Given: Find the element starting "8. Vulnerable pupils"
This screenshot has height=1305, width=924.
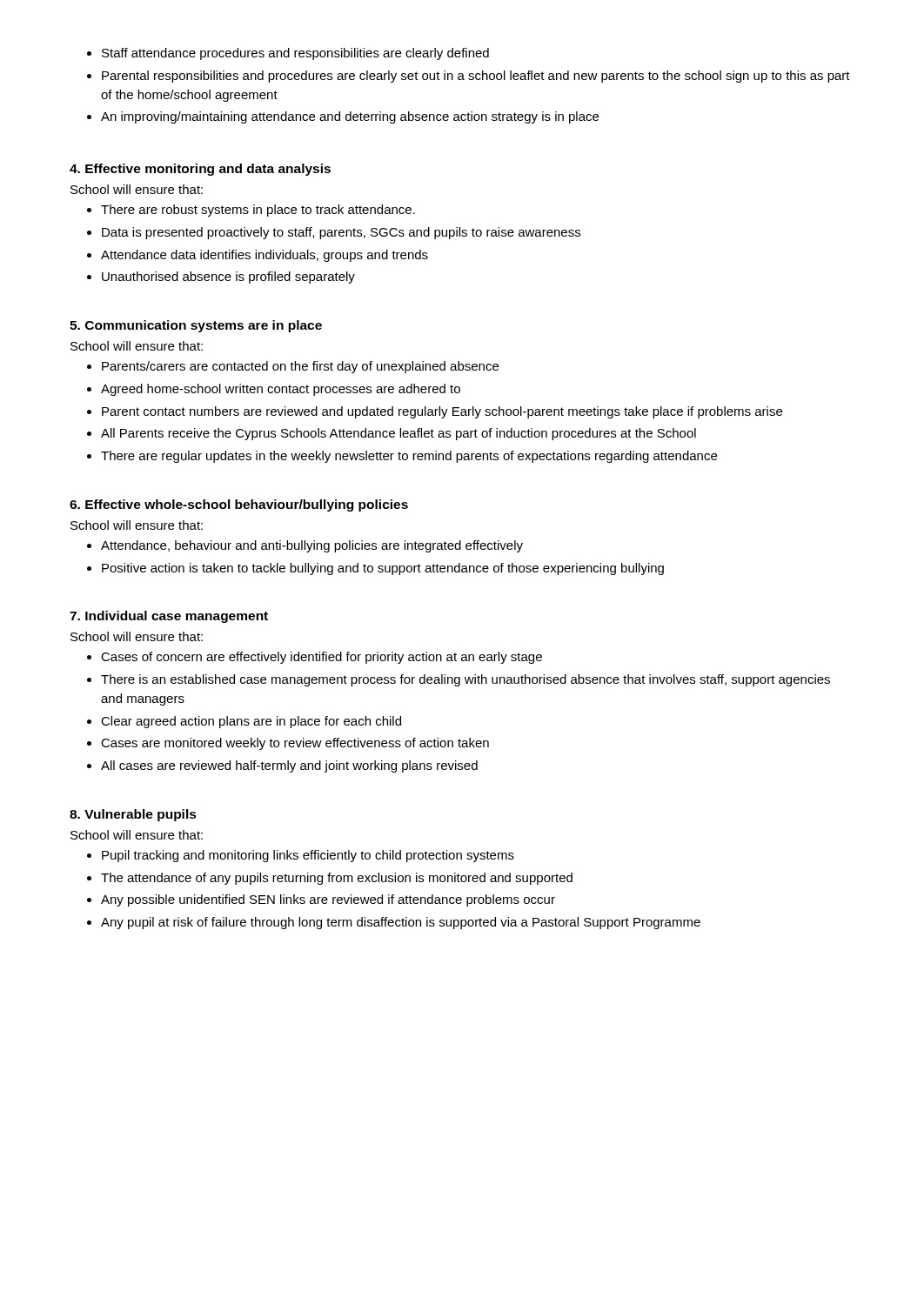Looking at the screenshot, I should pyautogui.click(x=133, y=814).
